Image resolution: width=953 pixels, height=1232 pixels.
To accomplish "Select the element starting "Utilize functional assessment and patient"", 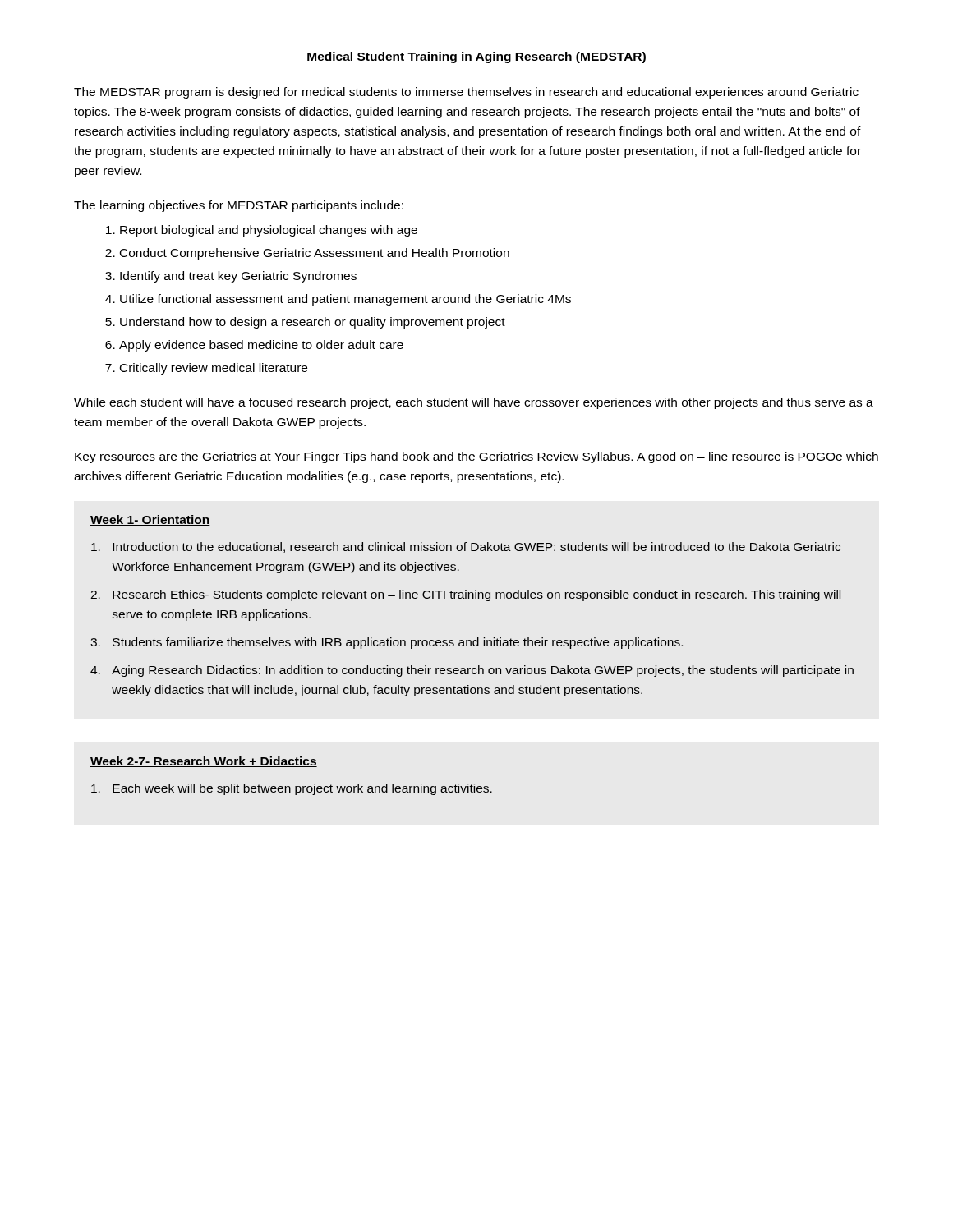I will [345, 299].
